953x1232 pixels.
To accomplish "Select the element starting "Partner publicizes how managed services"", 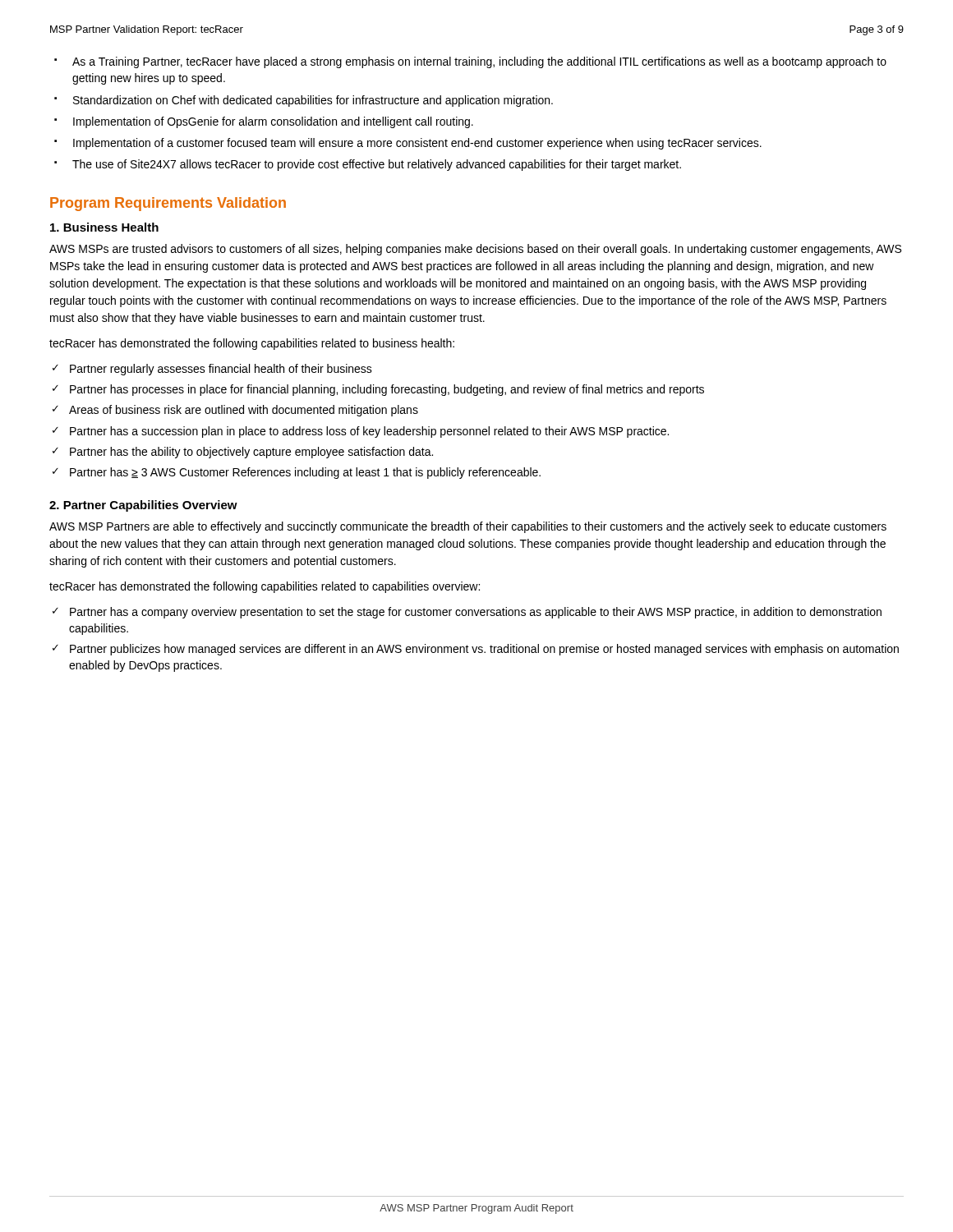I will [x=484, y=657].
